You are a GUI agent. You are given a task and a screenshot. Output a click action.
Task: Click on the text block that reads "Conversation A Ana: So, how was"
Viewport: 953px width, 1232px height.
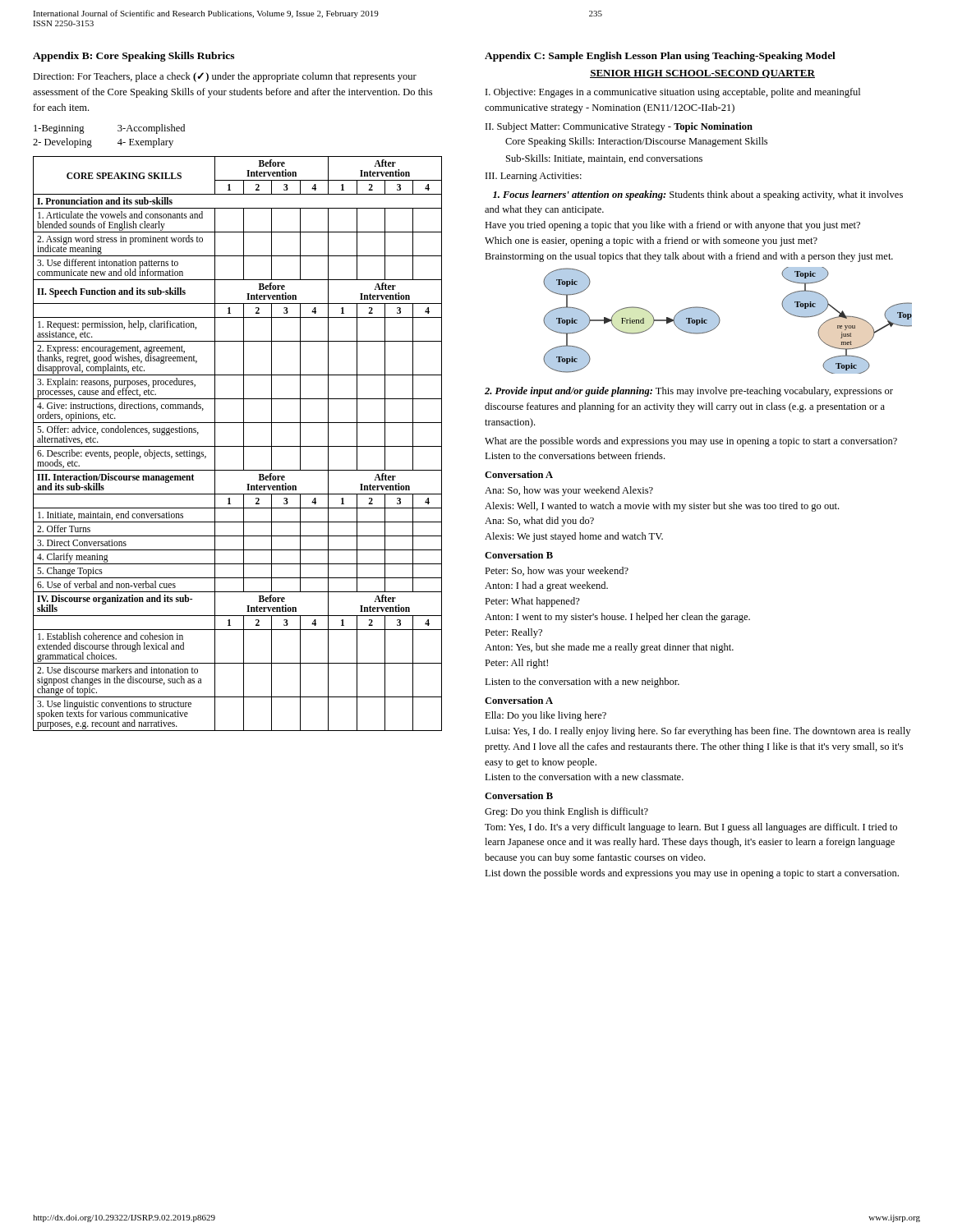(x=662, y=506)
